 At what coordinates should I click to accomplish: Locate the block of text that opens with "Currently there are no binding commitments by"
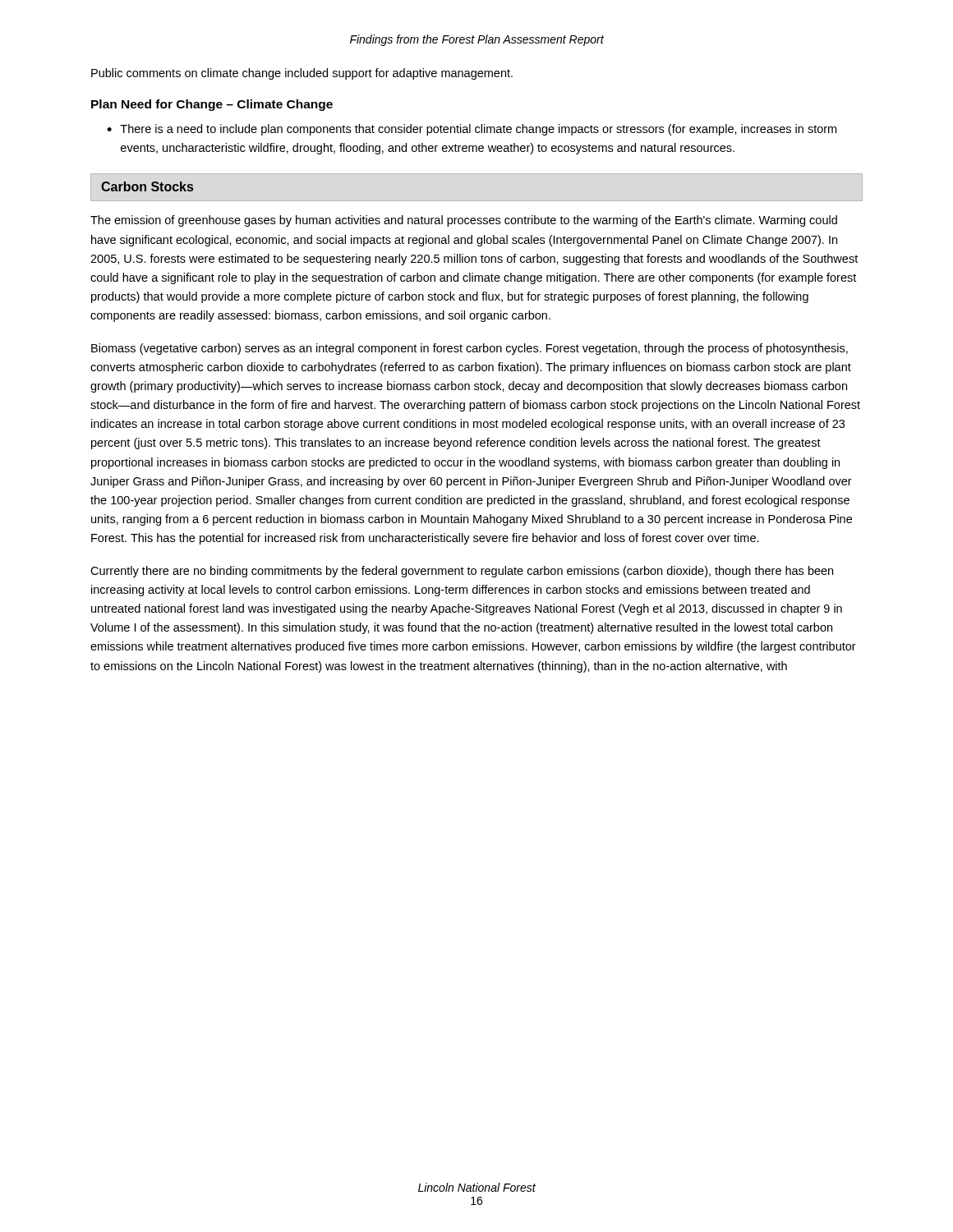click(x=473, y=618)
